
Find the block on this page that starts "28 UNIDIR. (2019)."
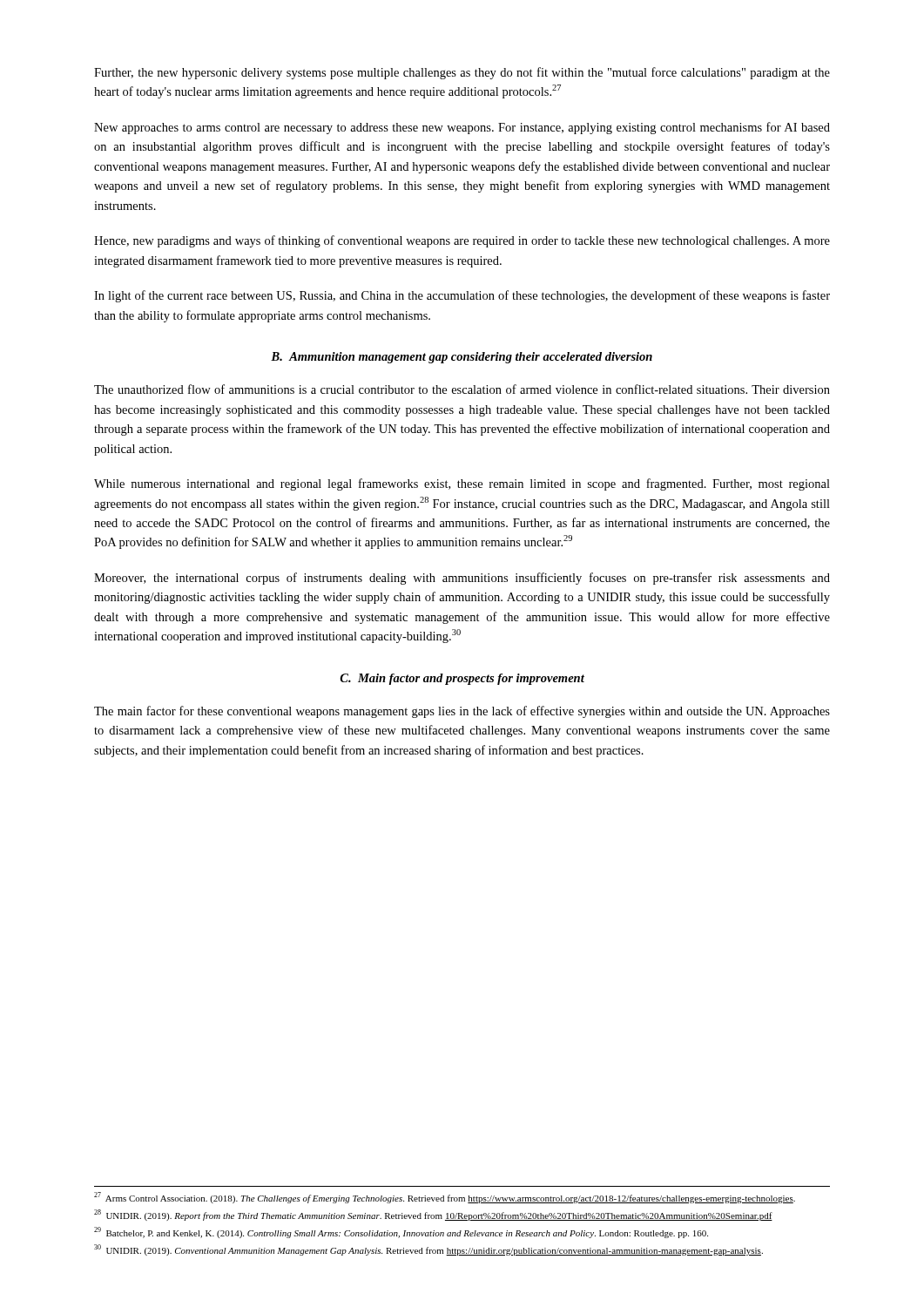433,1215
